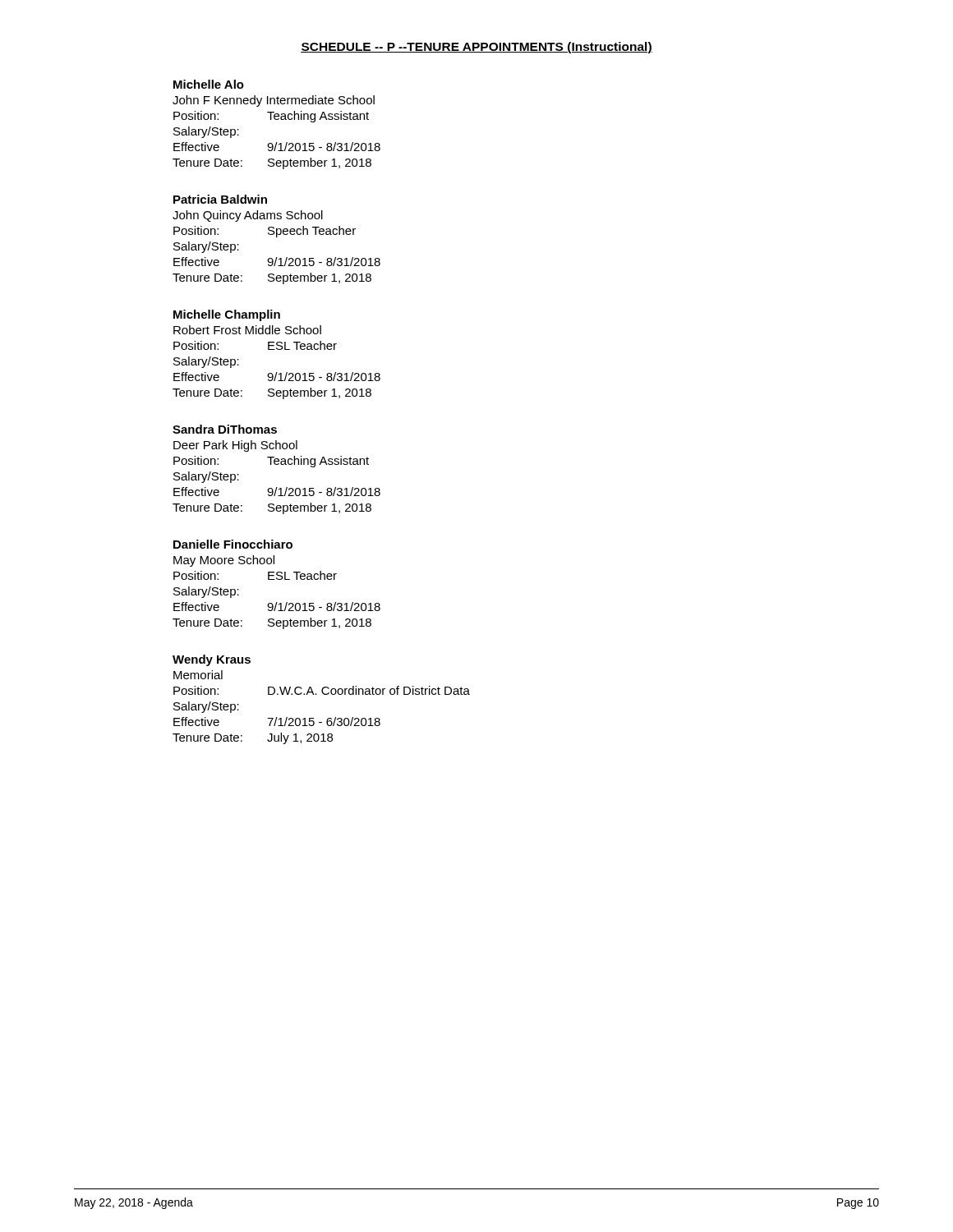Viewport: 953px width, 1232px height.
Task: Click on the element starting "Patricia Baldwin John"
Action: 220,199
